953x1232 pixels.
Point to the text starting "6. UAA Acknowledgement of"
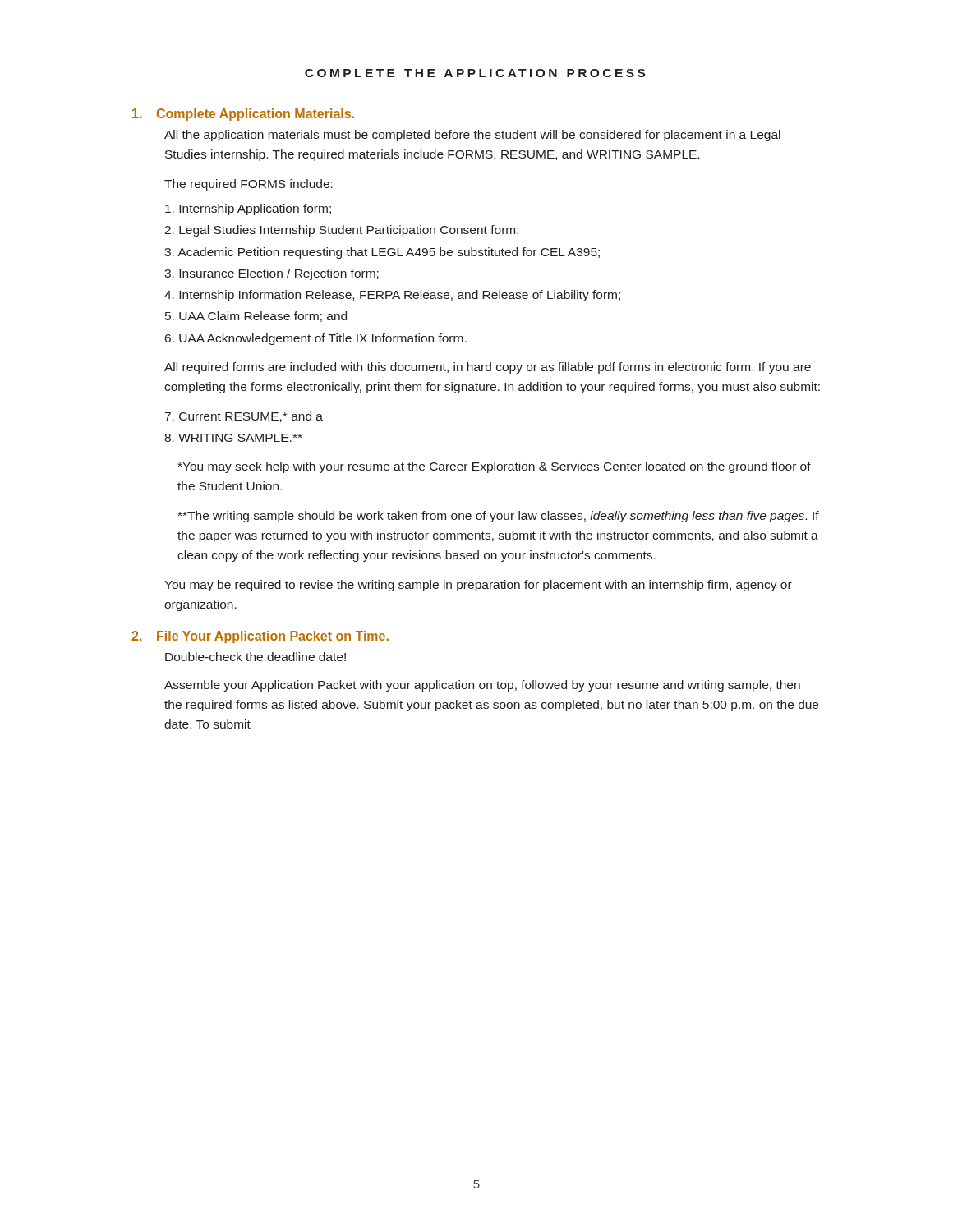[316, 338]
